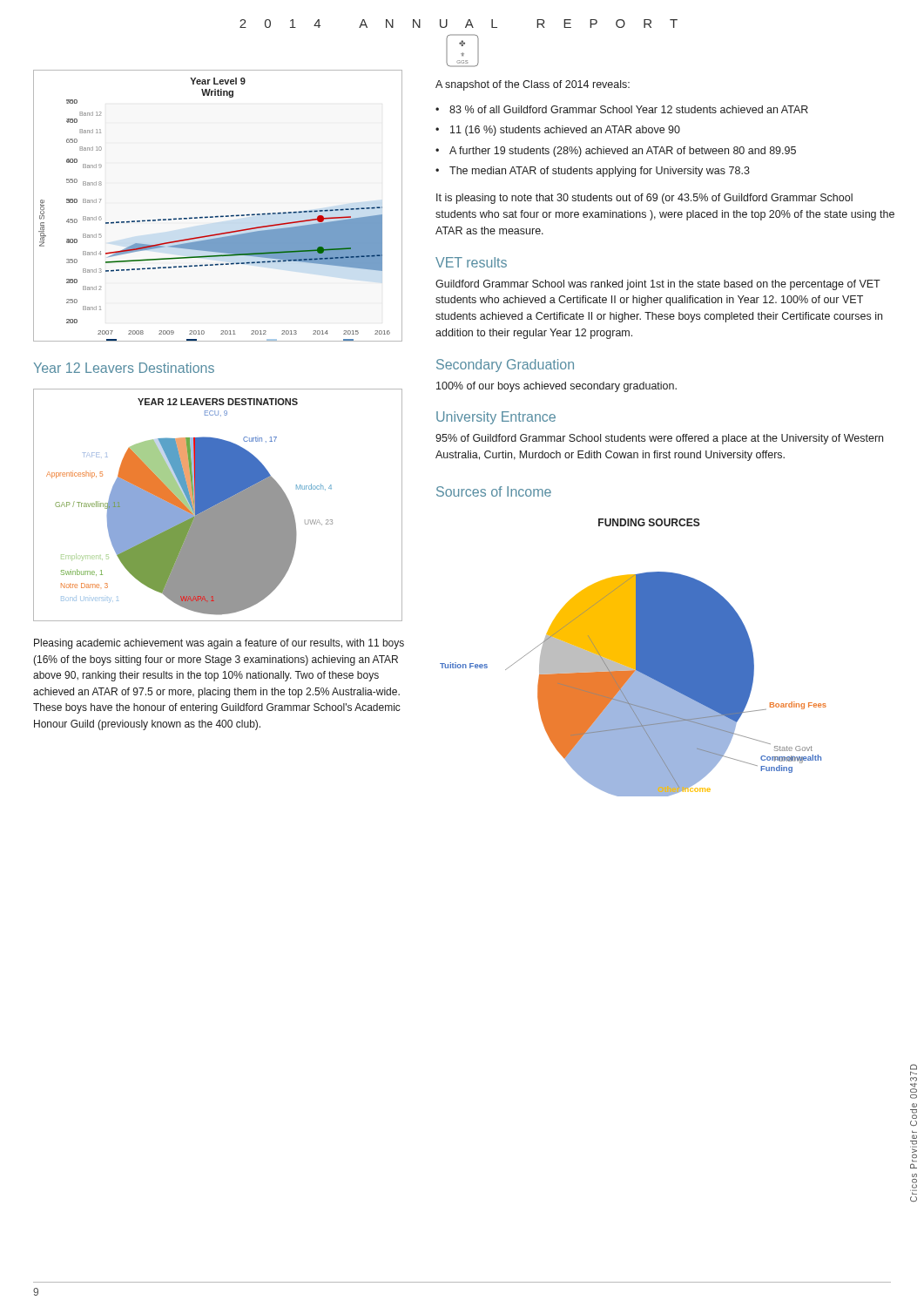
Task: Find the region starting "VET results"
Action: coord(471,262)
